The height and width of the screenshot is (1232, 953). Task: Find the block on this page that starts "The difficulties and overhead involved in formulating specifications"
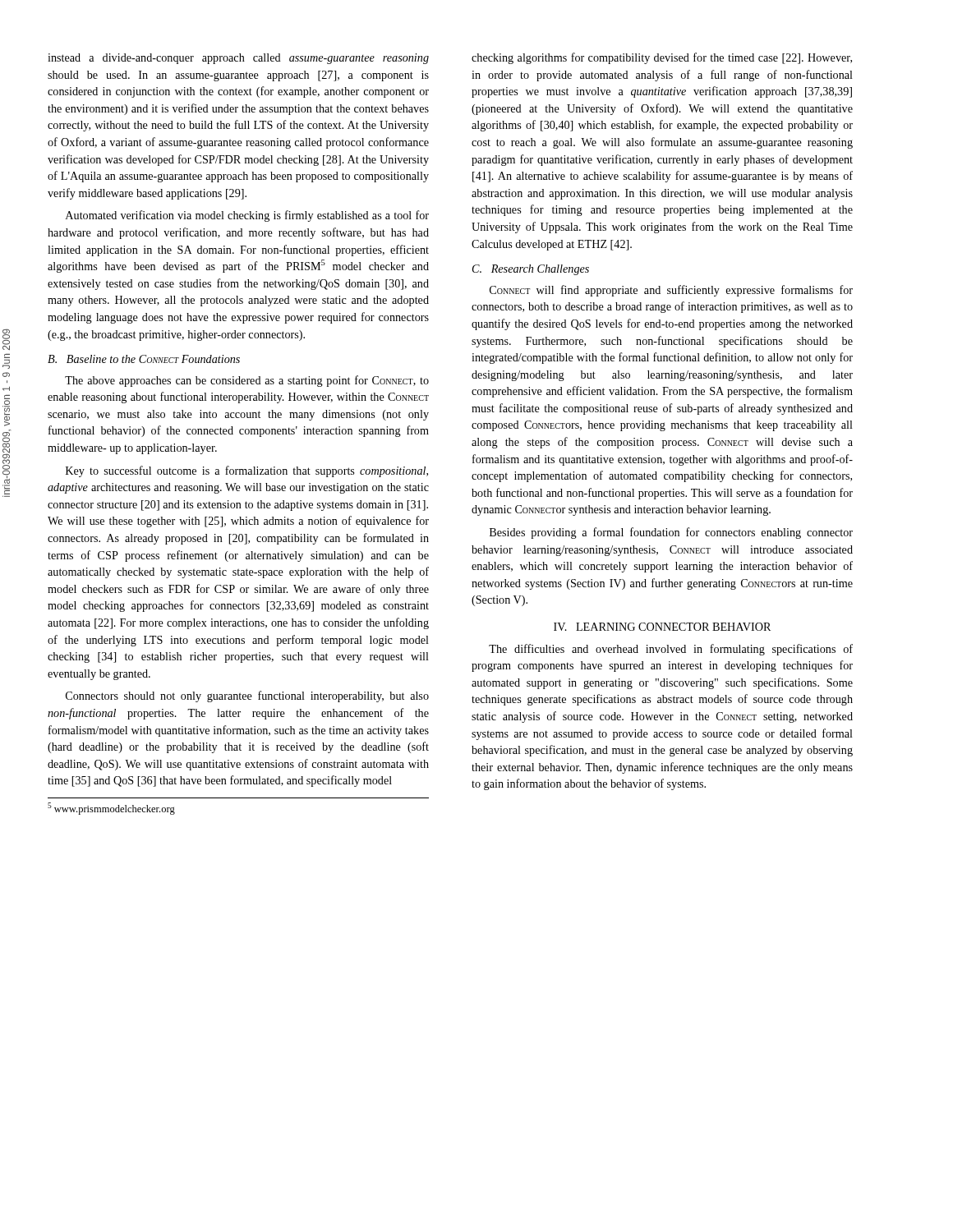[662, 716]
